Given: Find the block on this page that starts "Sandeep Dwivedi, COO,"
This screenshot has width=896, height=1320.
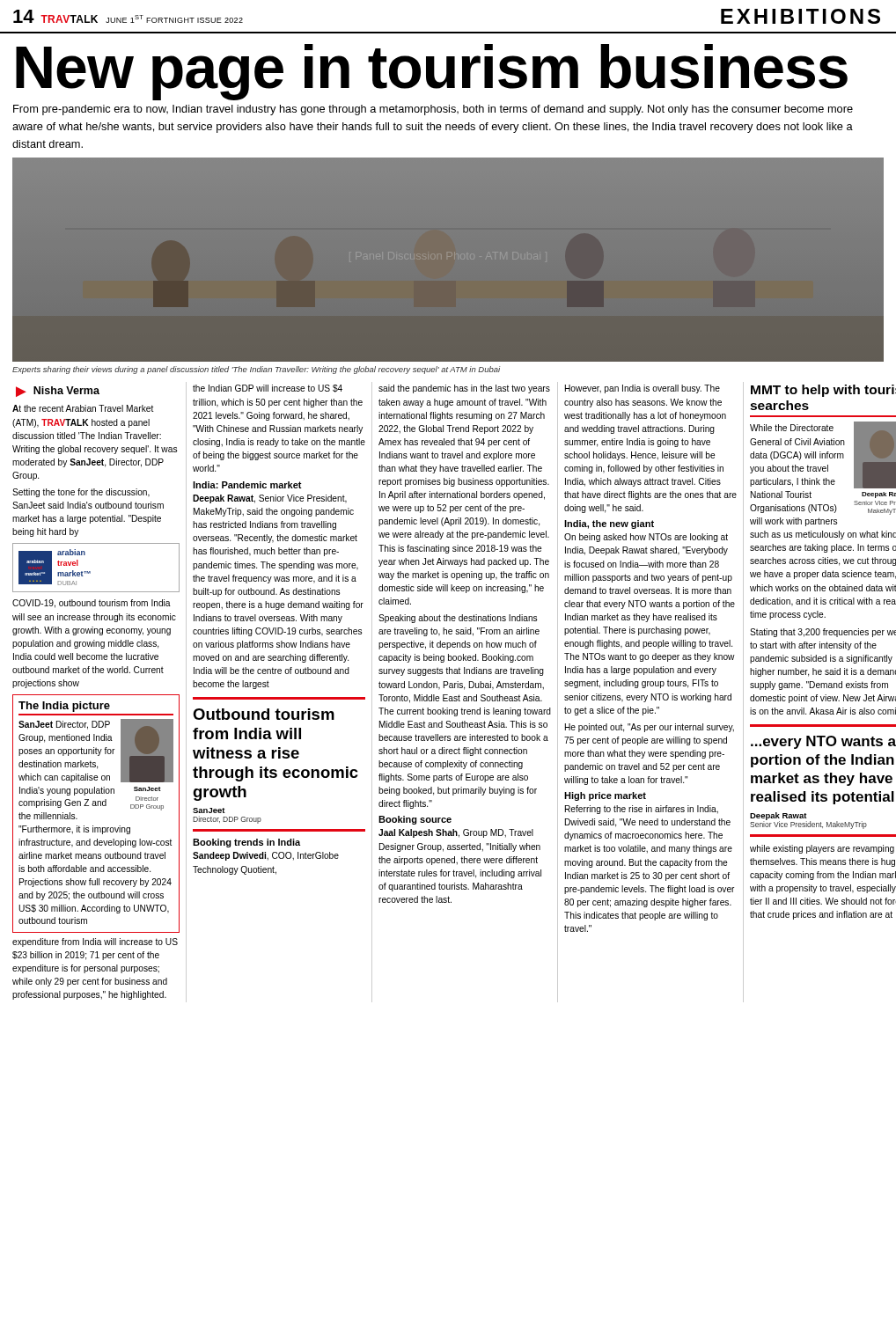Looking at the screenshot, I should (266, 863).
